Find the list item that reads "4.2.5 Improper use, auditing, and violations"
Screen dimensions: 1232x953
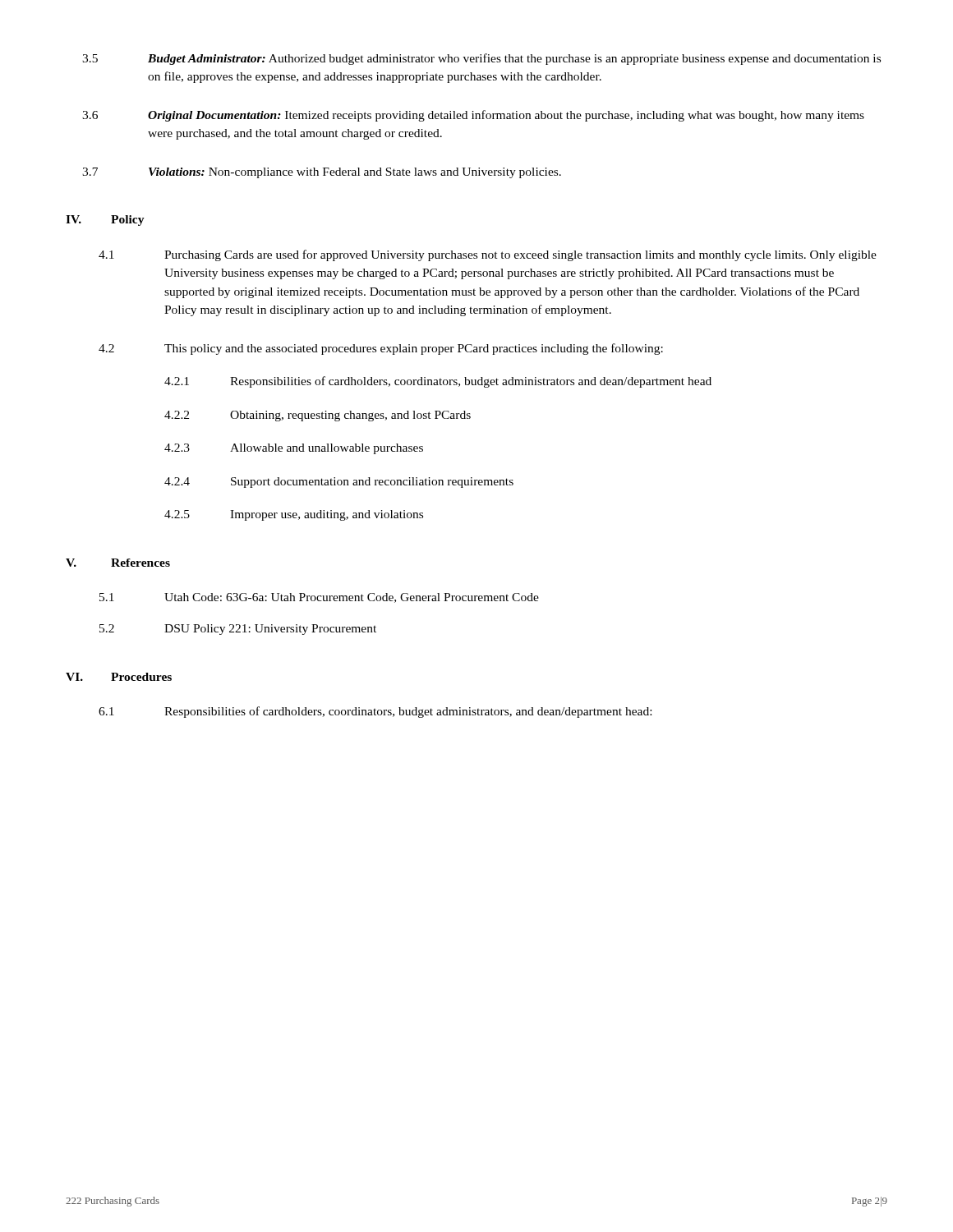pyautogui.click(x=294, y=515)
